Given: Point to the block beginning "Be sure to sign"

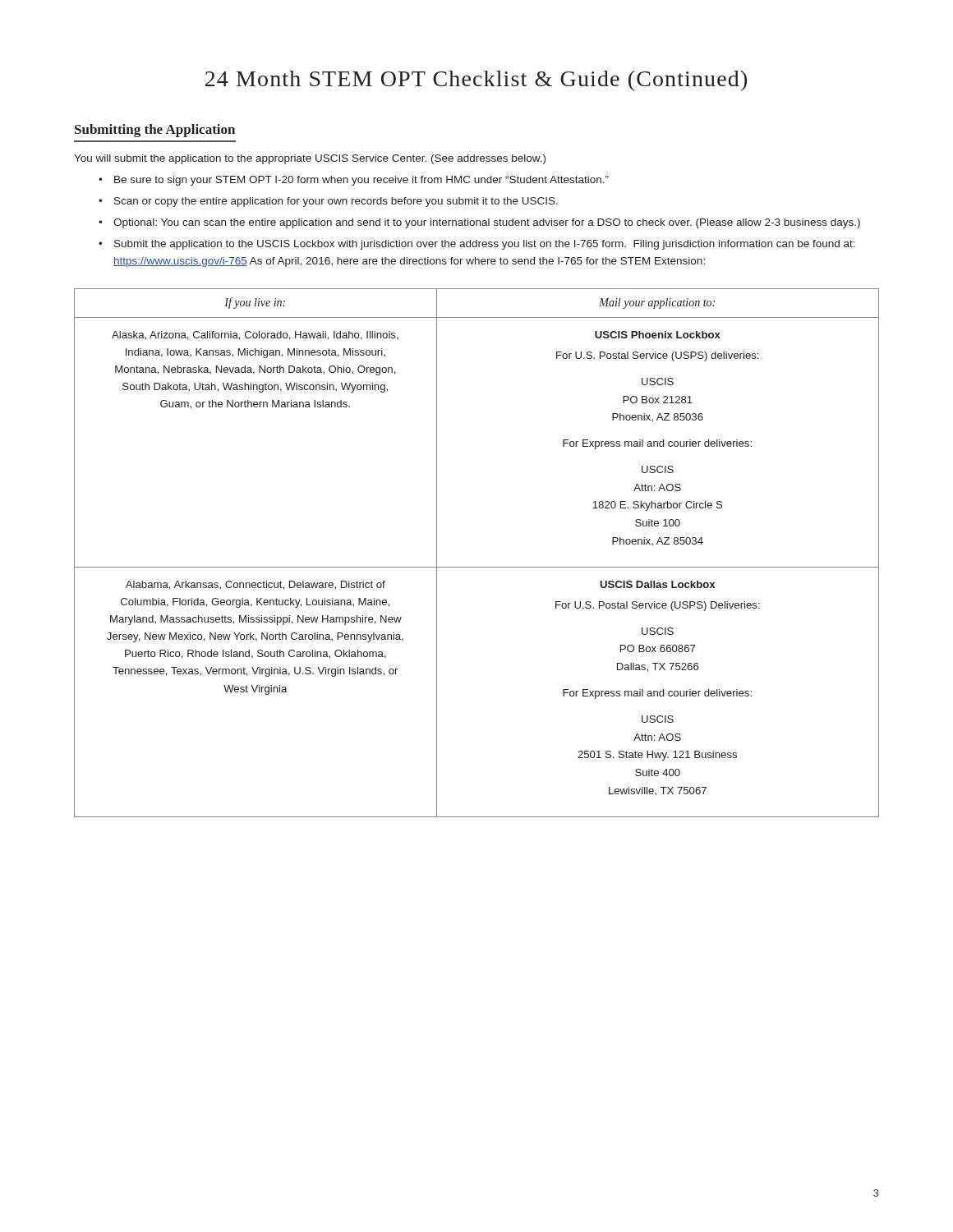Looking at the screenshot, I should coord(361,180).
